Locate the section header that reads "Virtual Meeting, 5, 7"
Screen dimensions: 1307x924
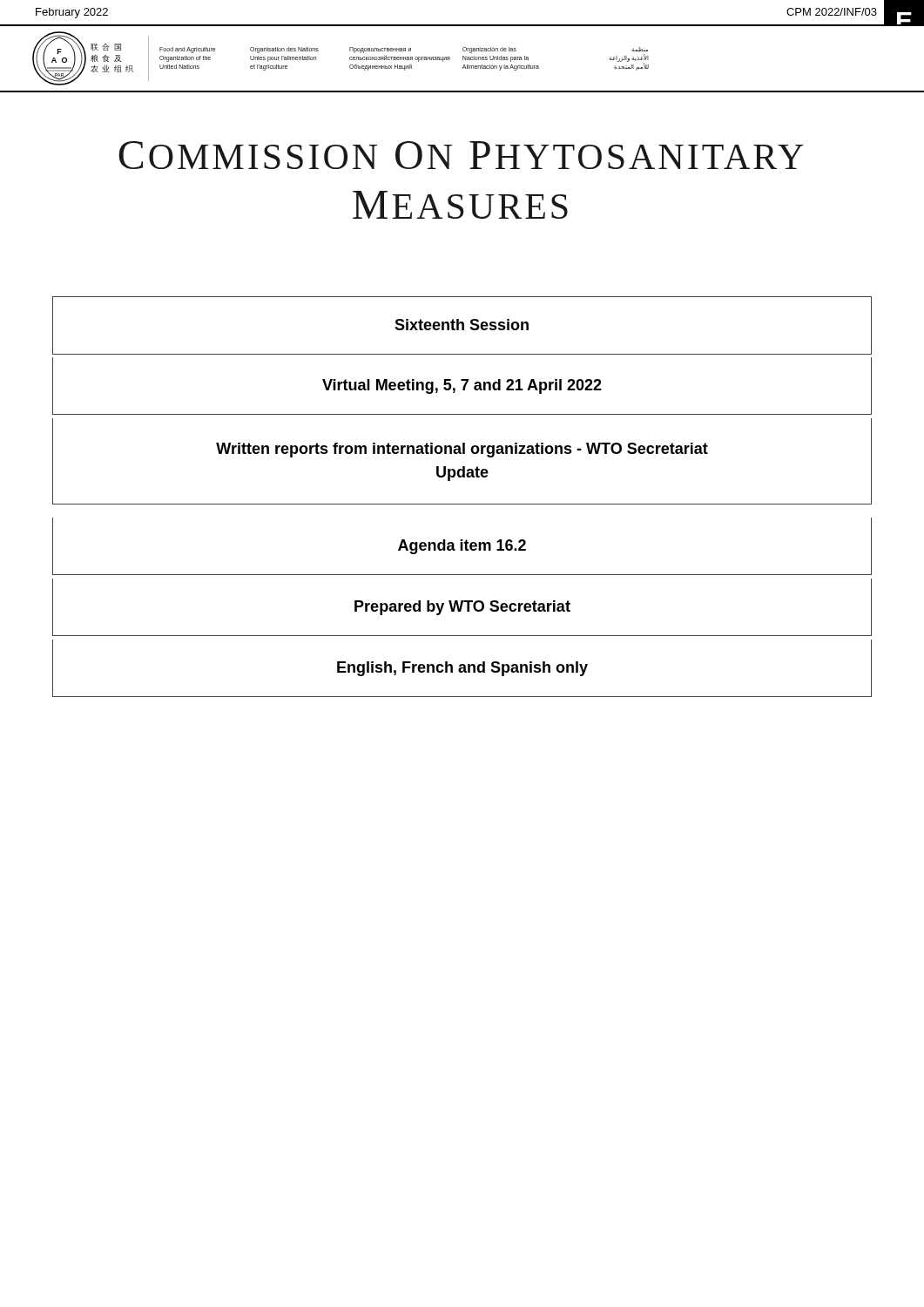click(x=462, y=385)
